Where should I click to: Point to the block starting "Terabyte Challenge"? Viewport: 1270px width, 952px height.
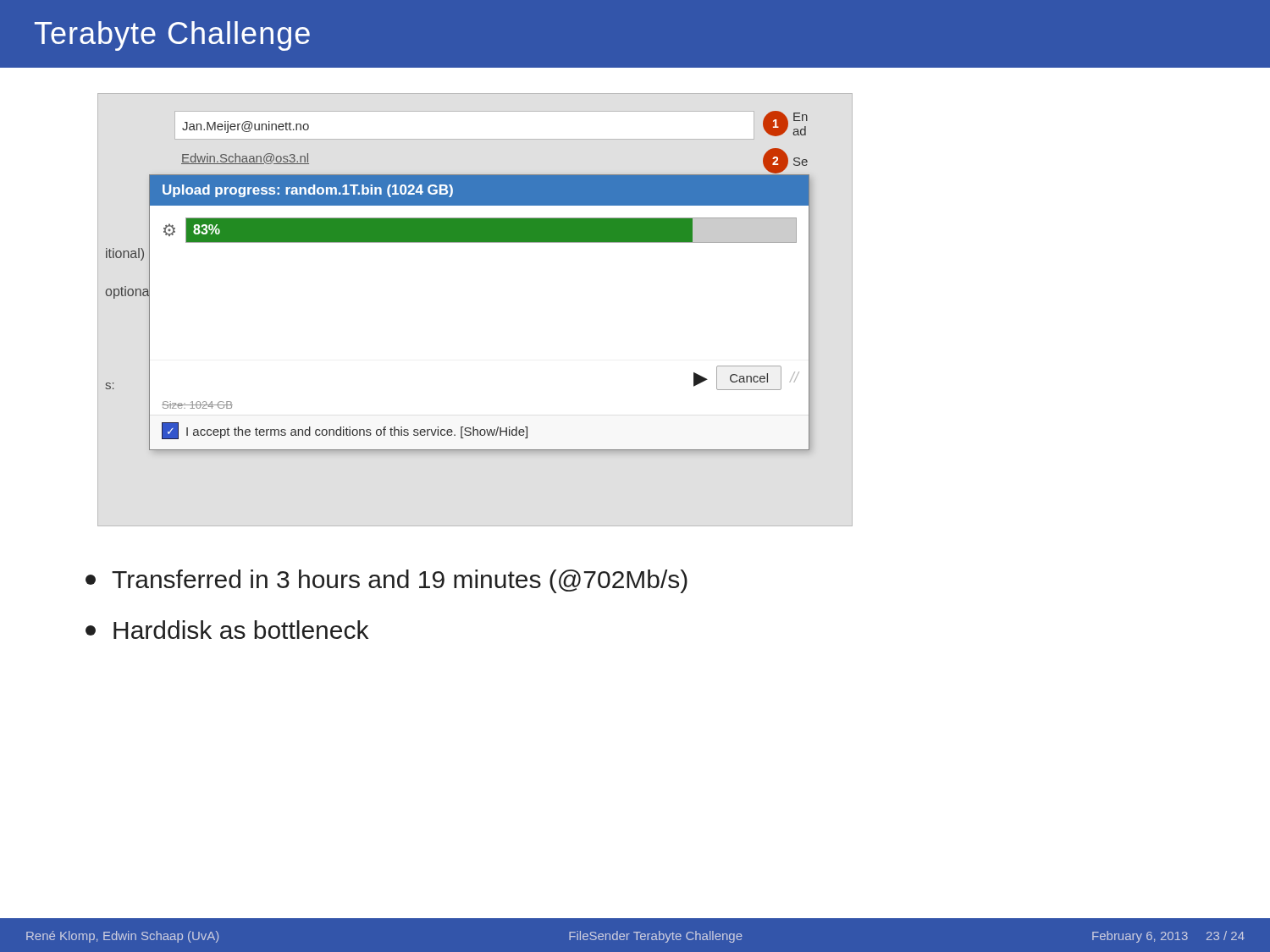pos(173,34)
